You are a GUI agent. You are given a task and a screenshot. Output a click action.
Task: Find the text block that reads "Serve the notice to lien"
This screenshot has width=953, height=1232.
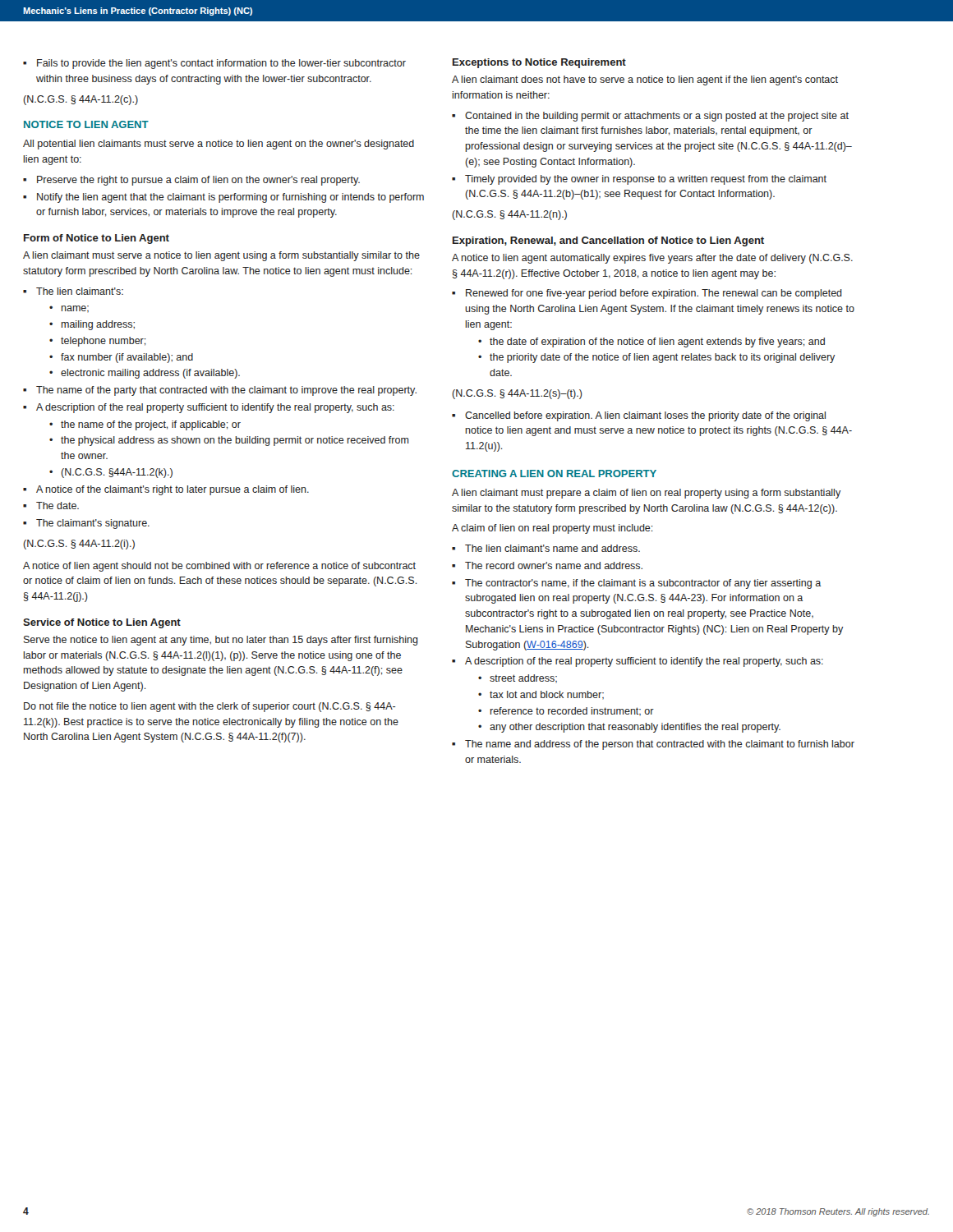click(x=221, y=663)
